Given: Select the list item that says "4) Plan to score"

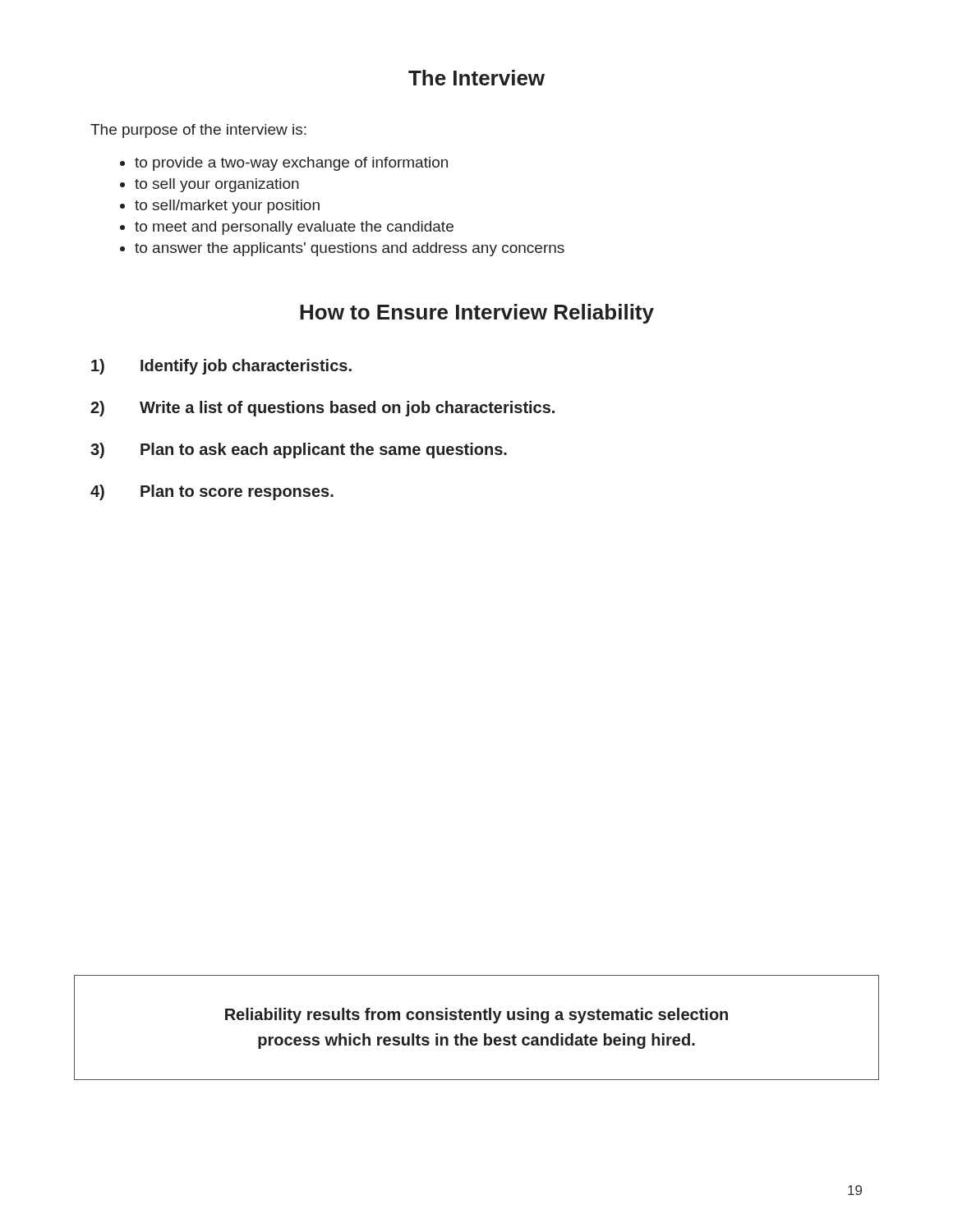Looking at the screenshot, I should (212, 492).
